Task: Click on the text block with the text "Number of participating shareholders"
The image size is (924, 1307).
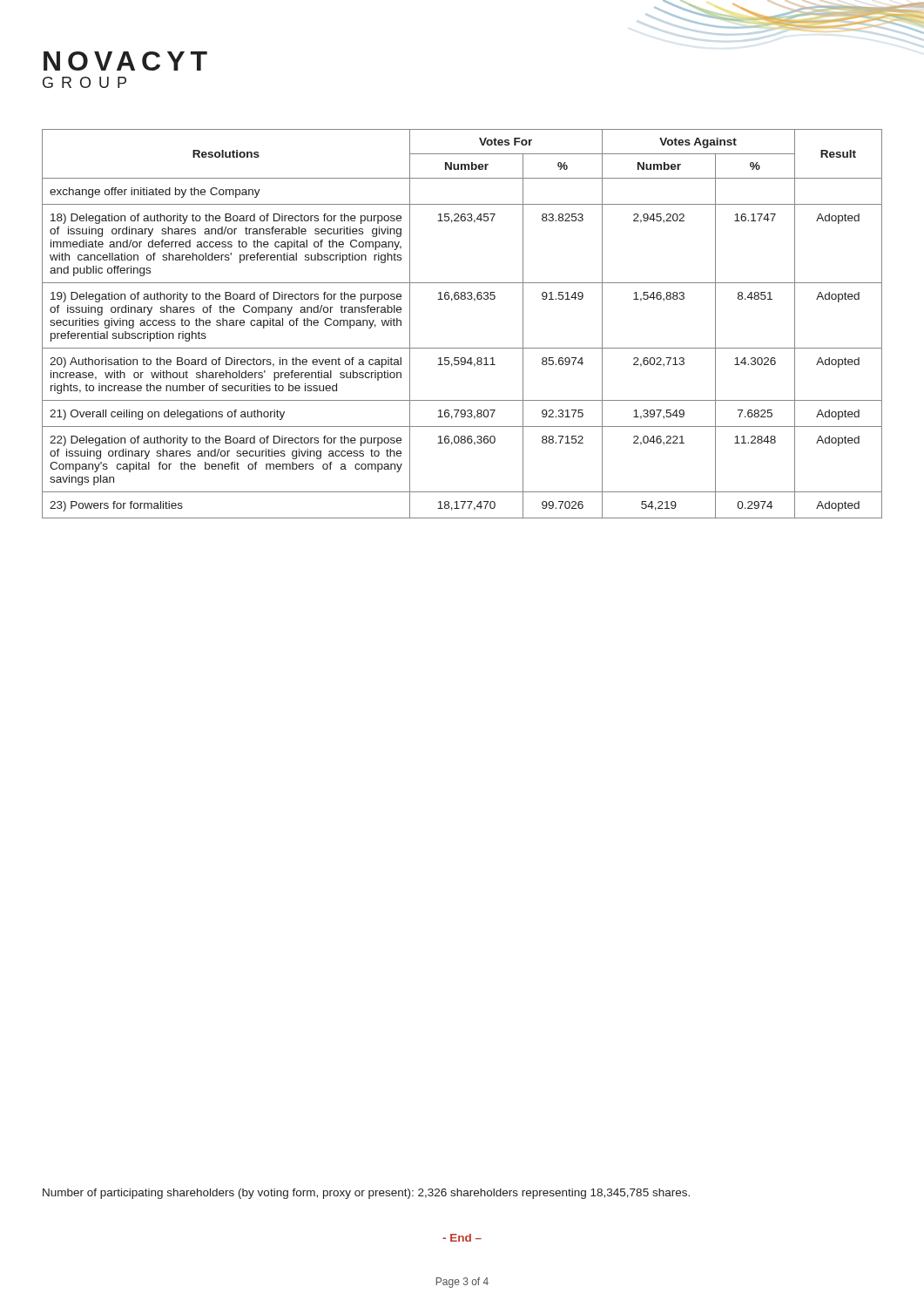Action: click(366, 1193)
